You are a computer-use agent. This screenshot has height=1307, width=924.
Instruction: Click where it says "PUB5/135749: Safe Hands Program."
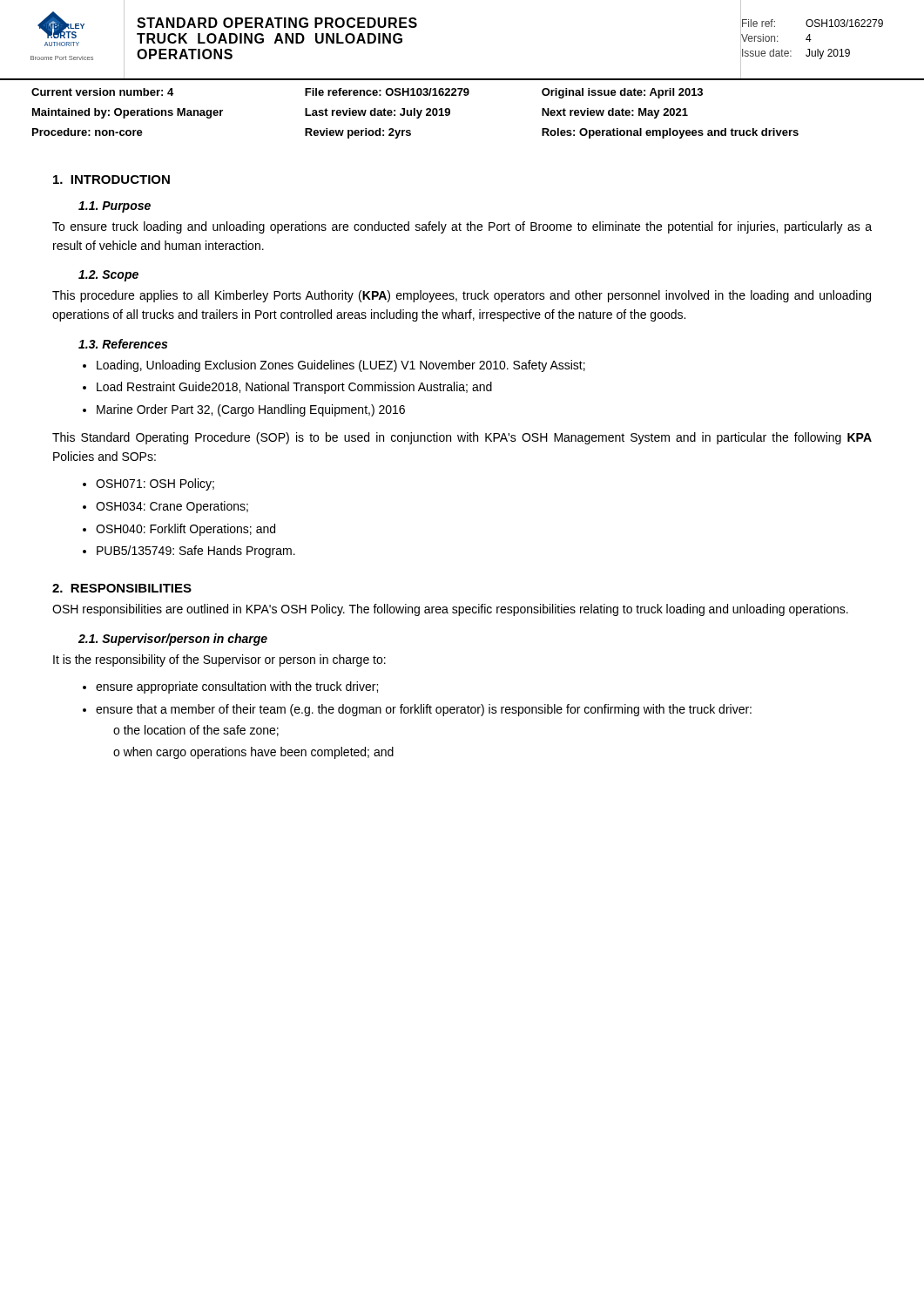tap(196, 551)
